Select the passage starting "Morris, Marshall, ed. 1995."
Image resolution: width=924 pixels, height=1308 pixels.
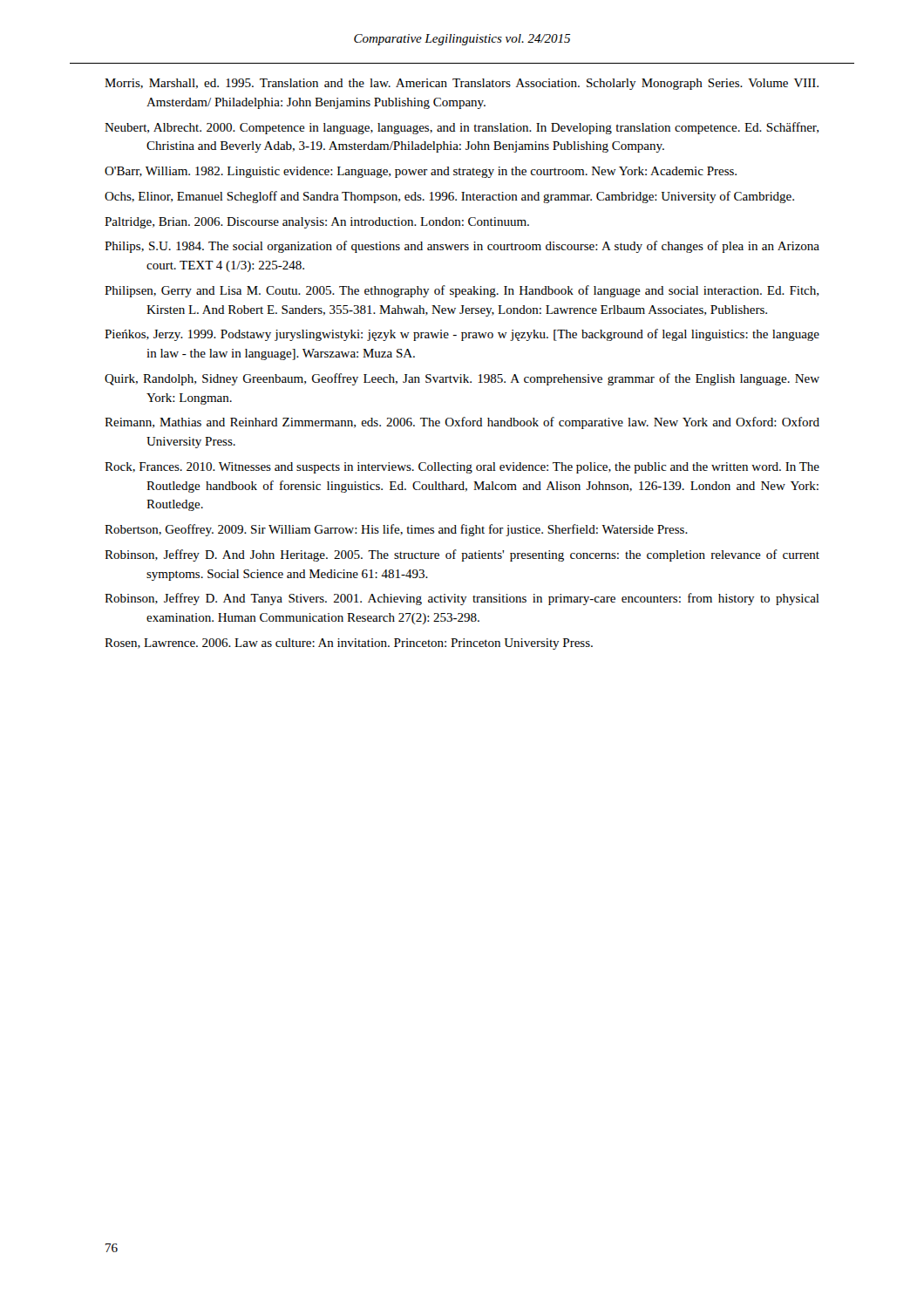coord(462,92)
